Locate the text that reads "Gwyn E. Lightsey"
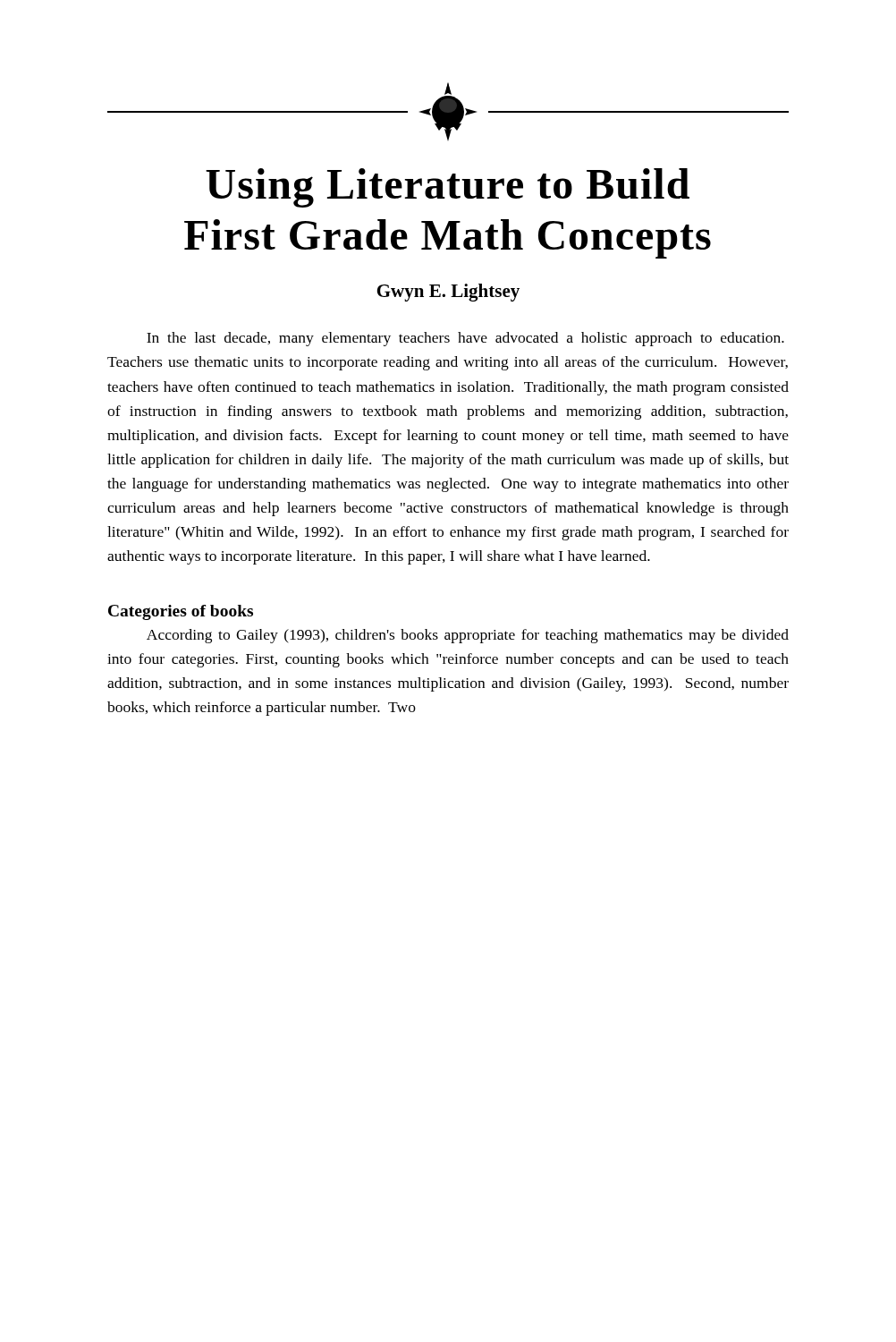 tap(448, 291)
